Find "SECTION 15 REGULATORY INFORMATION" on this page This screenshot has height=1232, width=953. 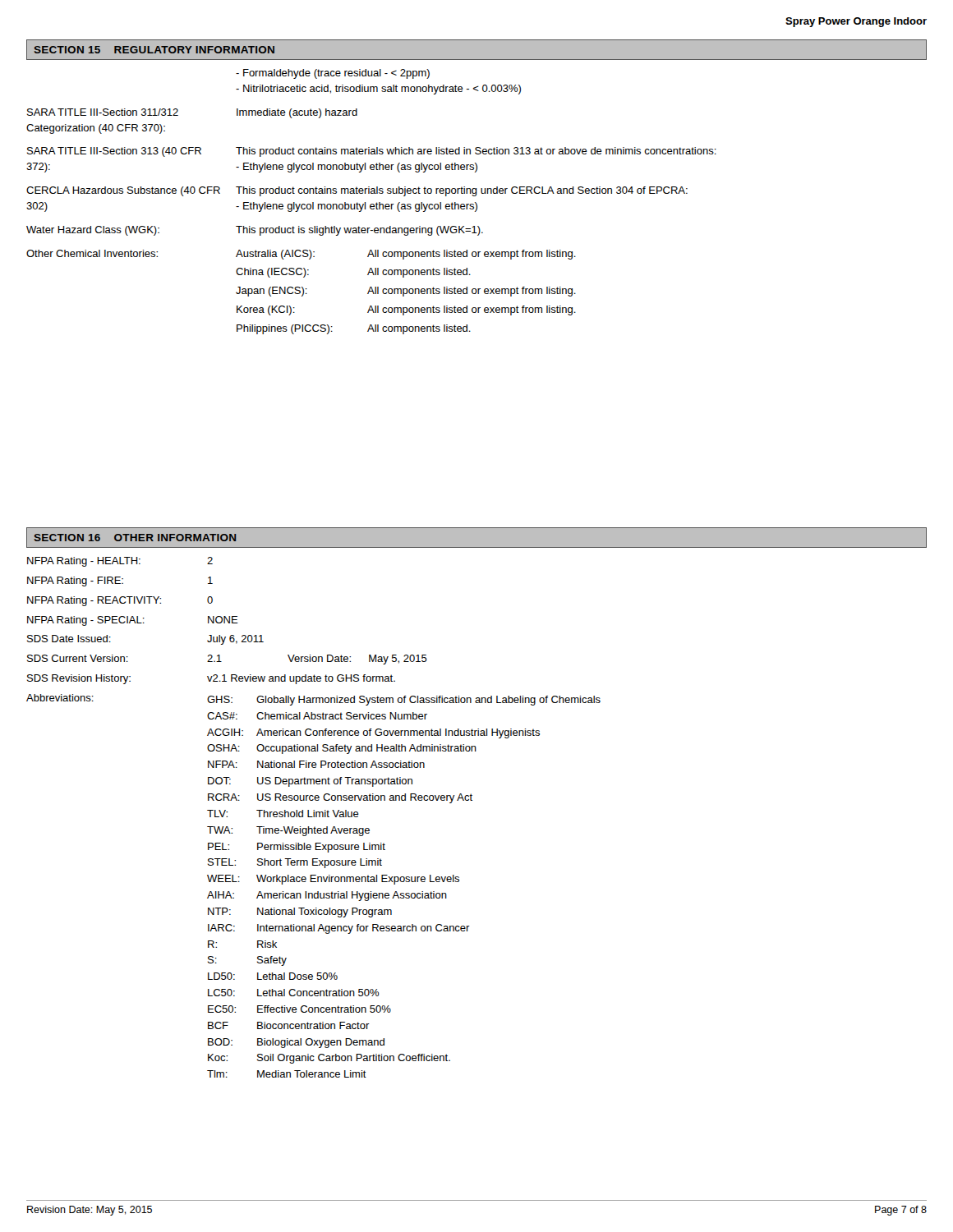[154, 50]
